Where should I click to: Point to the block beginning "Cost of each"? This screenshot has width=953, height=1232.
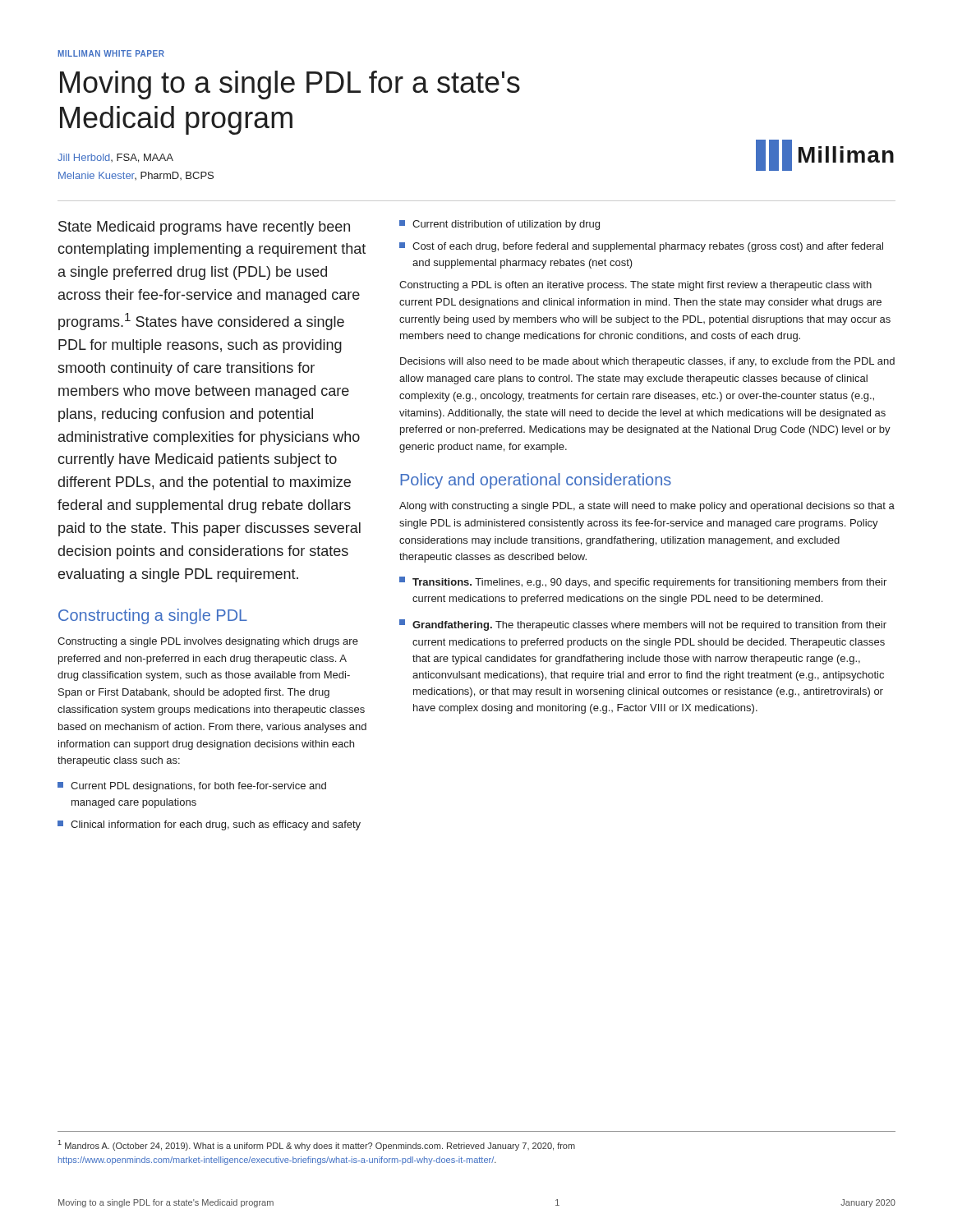(647, 254)
